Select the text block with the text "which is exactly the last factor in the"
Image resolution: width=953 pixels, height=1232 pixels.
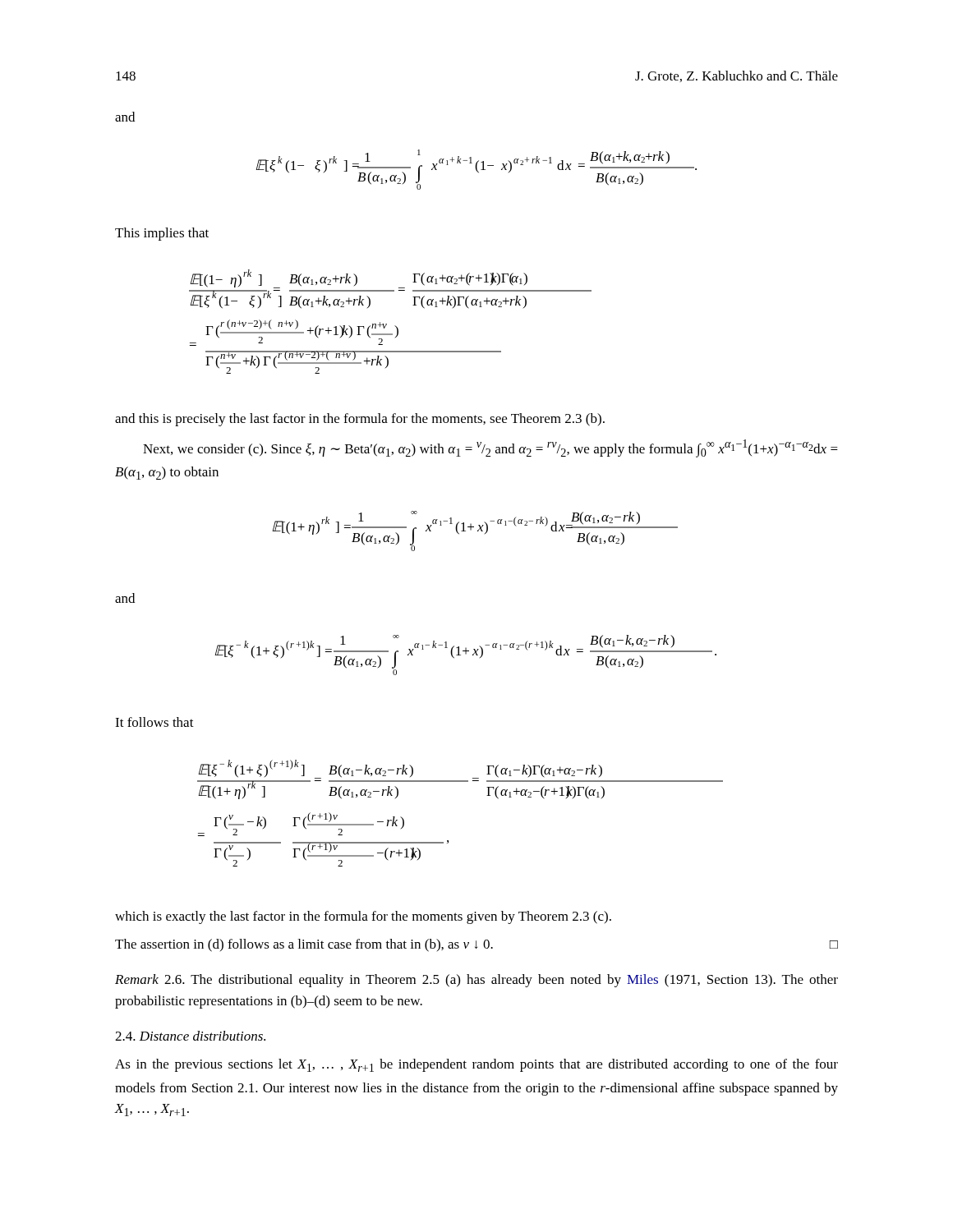pos(364,917)
